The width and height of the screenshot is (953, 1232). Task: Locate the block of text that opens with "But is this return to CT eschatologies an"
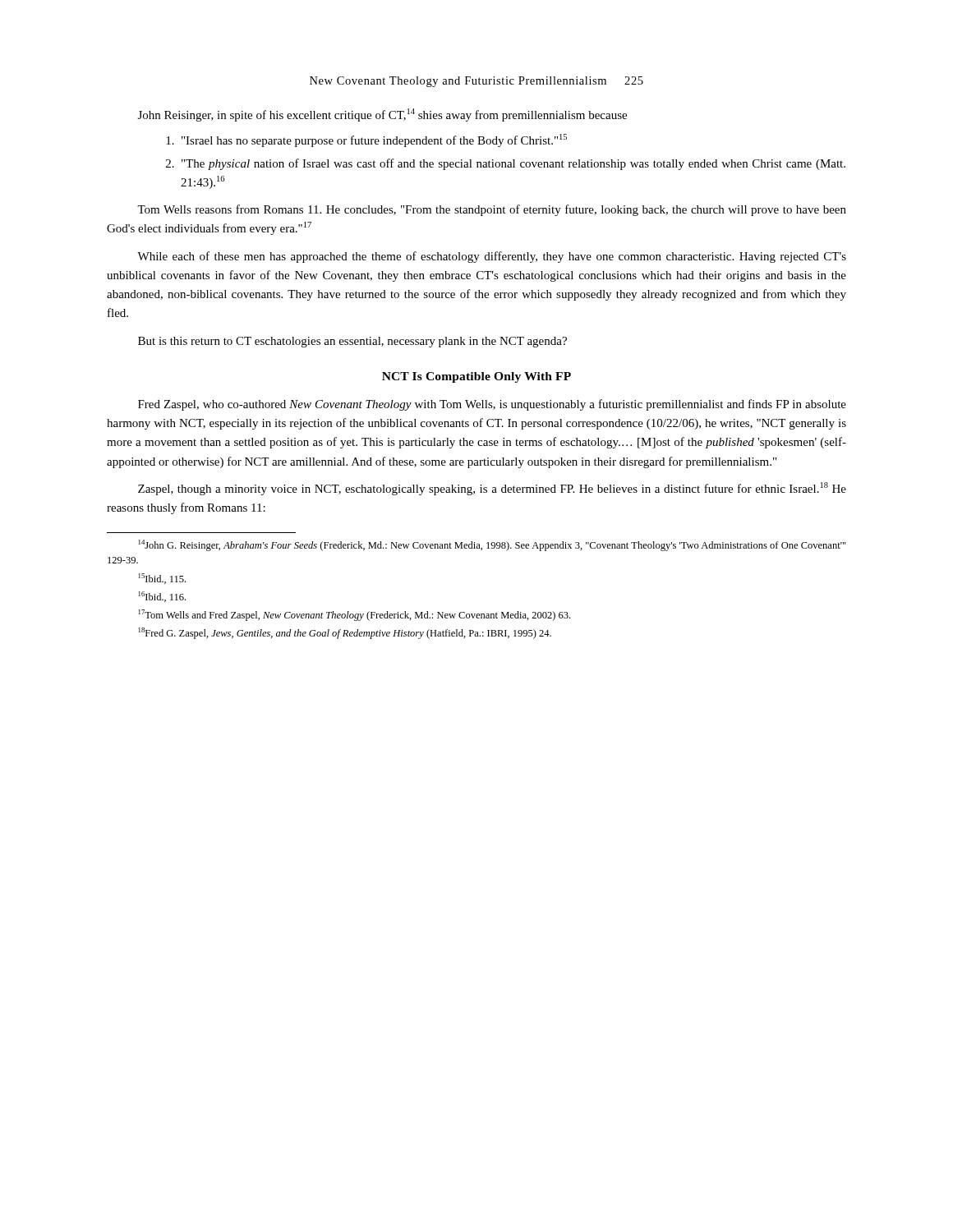(x=352, y=340)
